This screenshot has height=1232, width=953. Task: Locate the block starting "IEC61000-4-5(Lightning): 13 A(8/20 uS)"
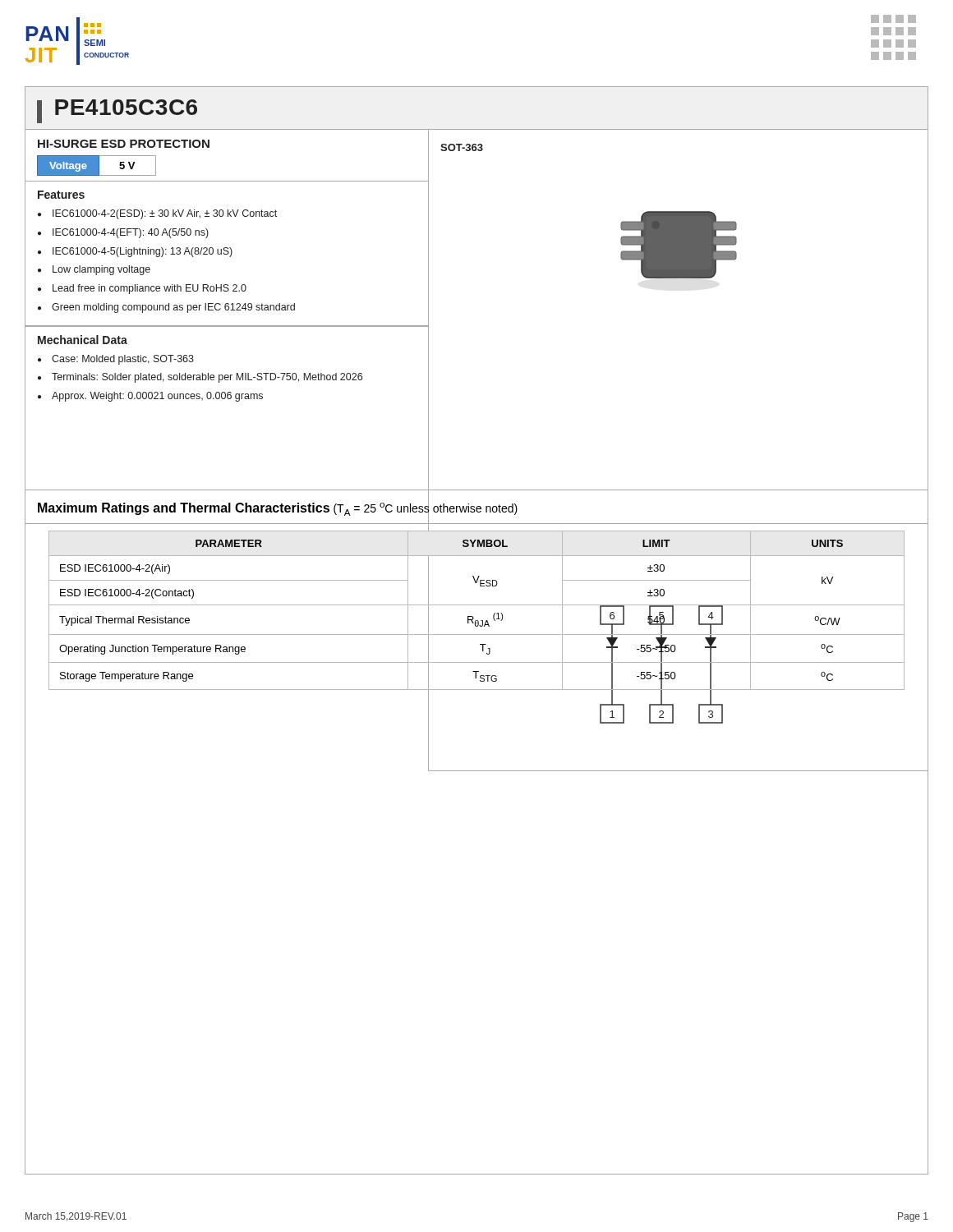pyautogui.click(x=142, y=251)
